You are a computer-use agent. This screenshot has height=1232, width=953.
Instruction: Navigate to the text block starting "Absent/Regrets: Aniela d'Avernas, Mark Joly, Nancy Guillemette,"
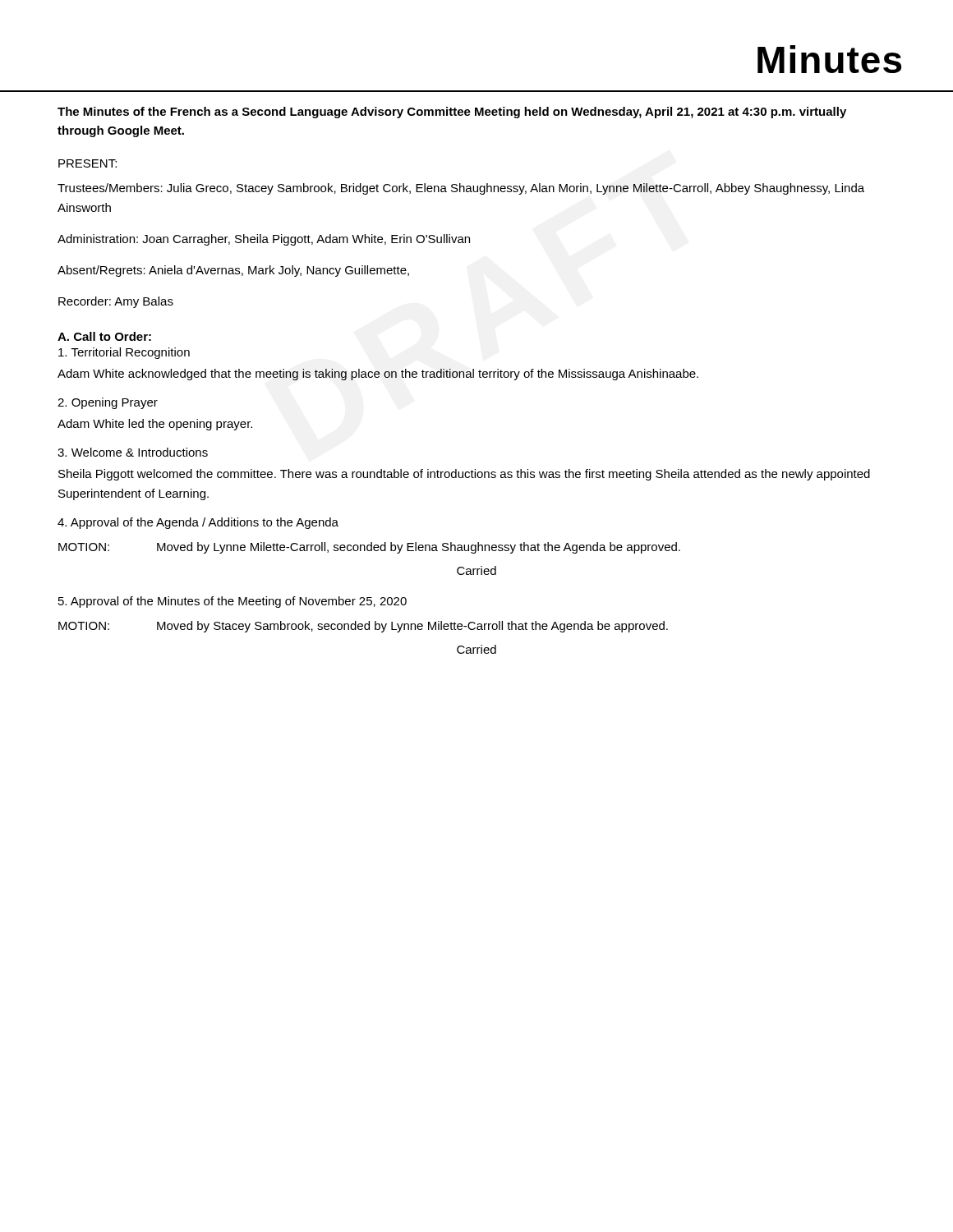(234, 270)
